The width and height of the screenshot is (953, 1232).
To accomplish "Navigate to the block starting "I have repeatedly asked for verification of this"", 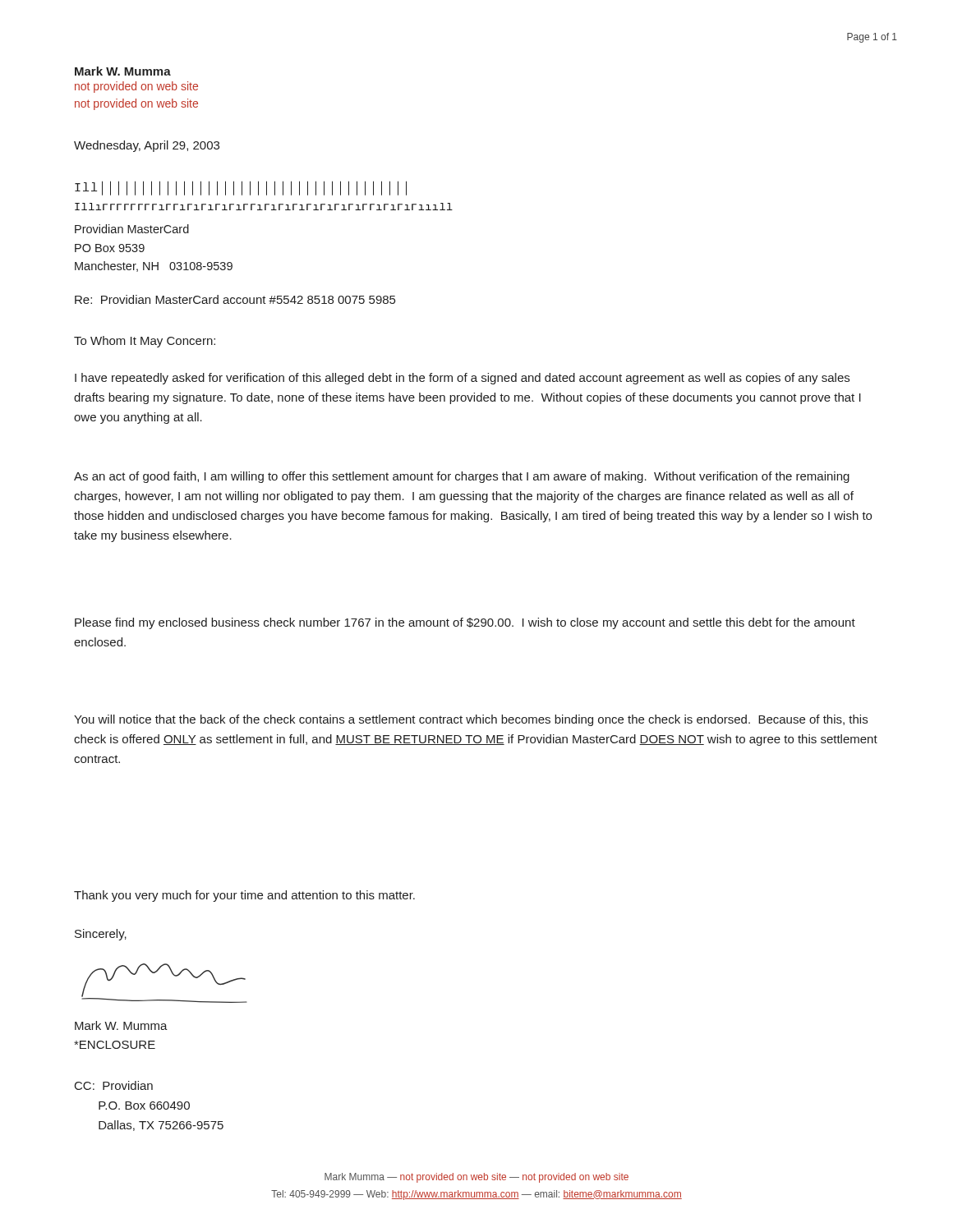I will click(468, 397).
